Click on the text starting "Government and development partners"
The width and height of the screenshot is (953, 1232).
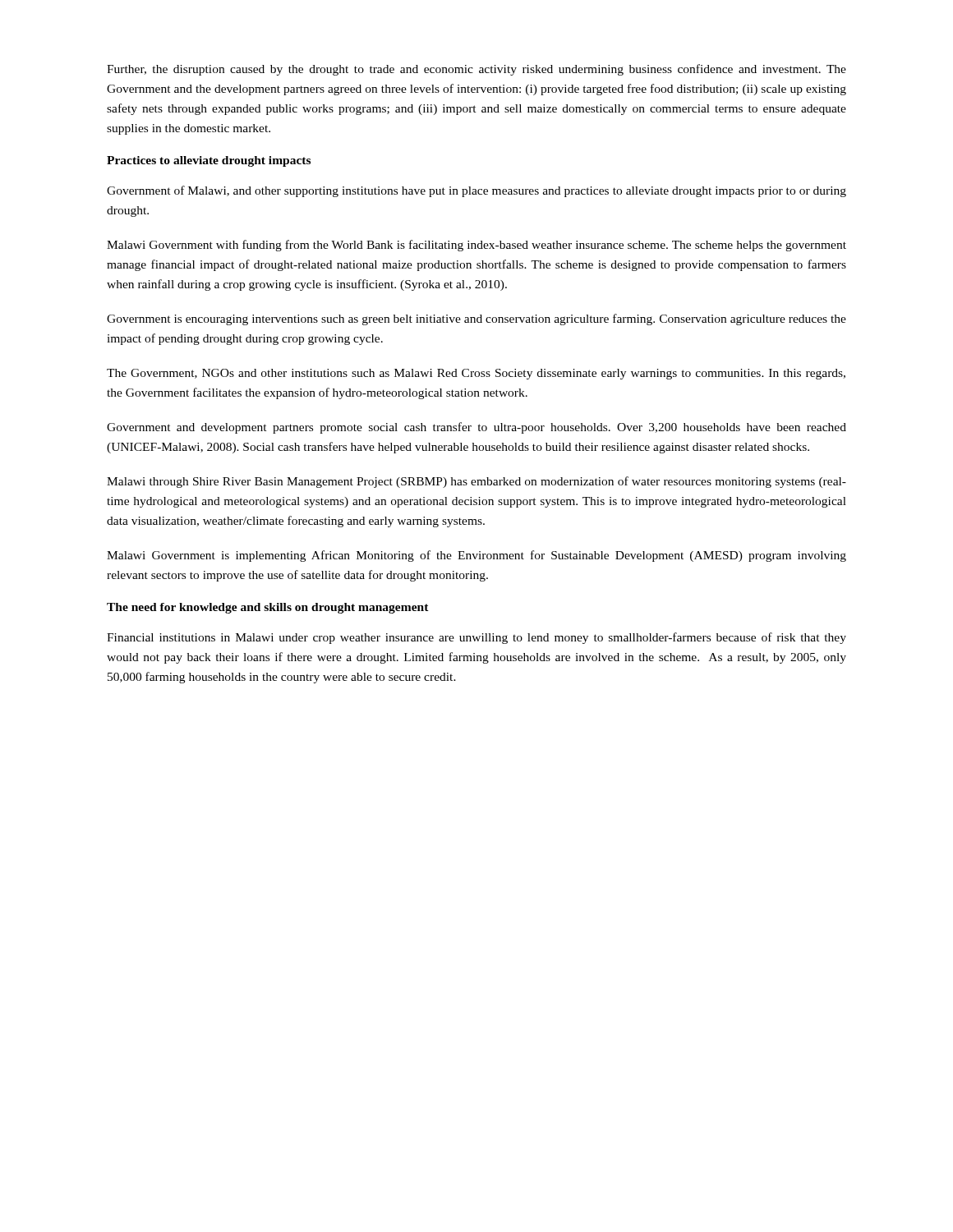click(x=476, y=437)
